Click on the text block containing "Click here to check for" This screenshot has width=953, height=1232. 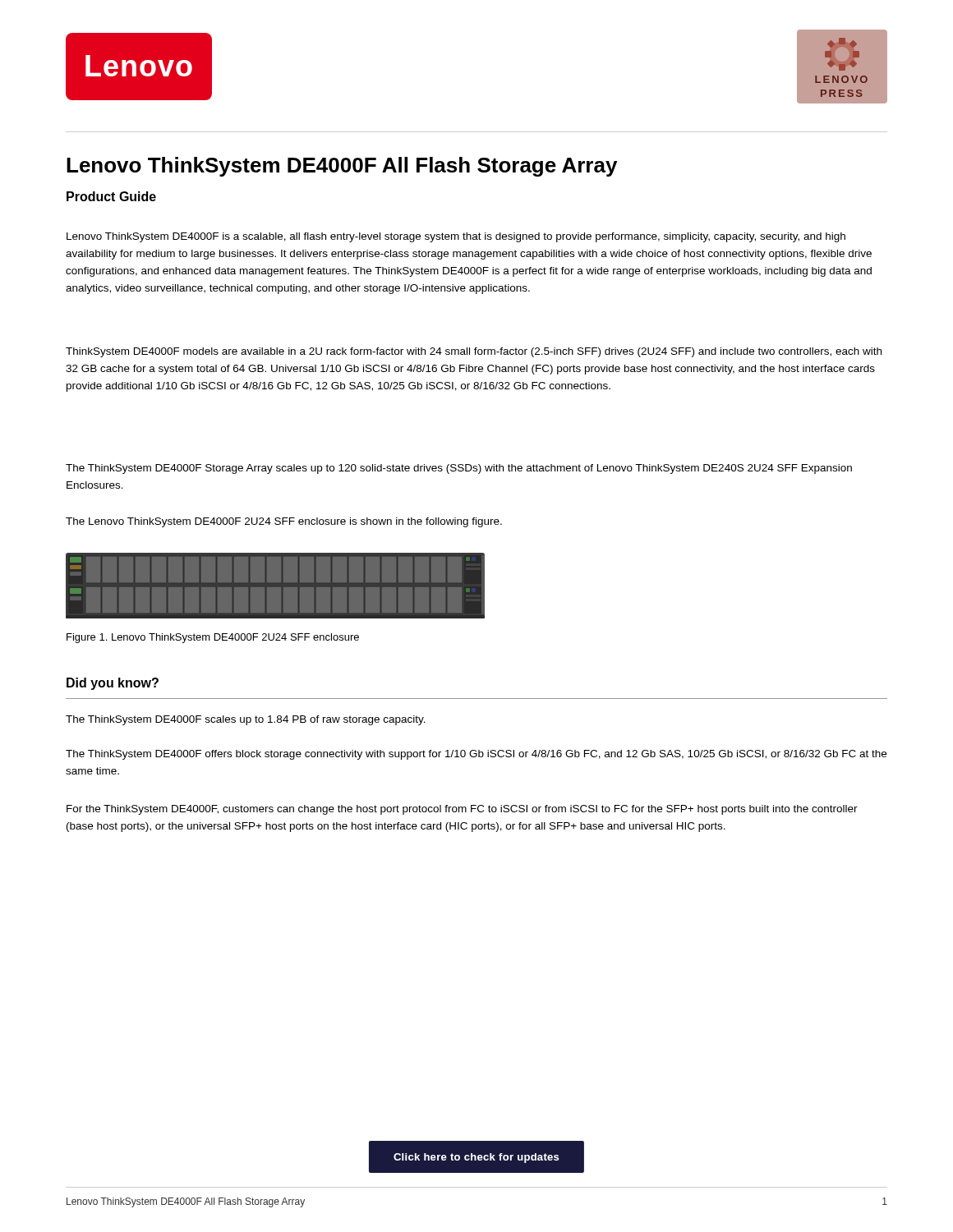click(476, 1156)
